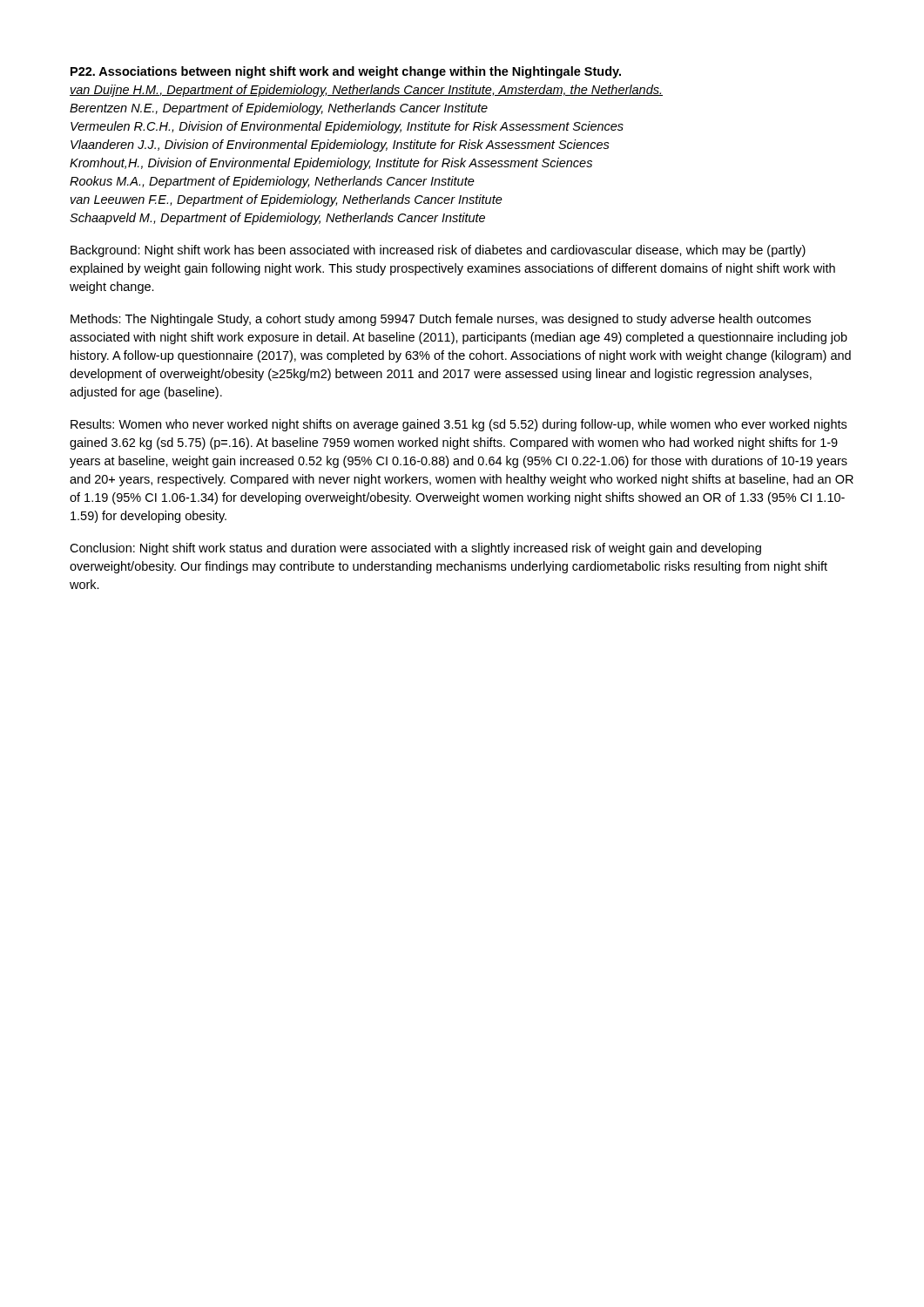The height and width of the screenshot is (1307, 924).
Task: Select the text block containing "Results: Women who never worked night shifts on"
Action: [462, 470]
